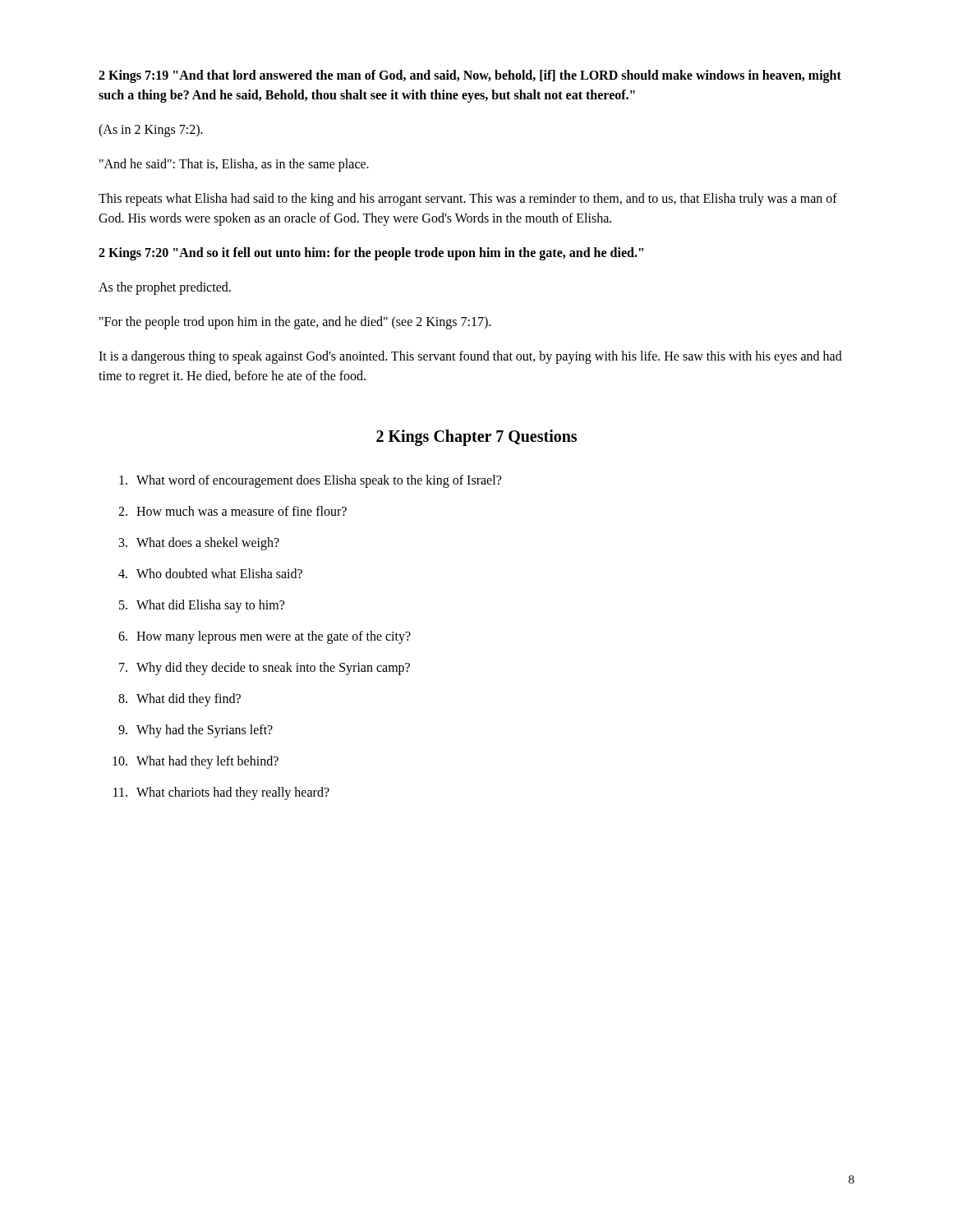Select the list item containing "8. What did they find?"
953x1232 pixels.
[x=170, y=699]
